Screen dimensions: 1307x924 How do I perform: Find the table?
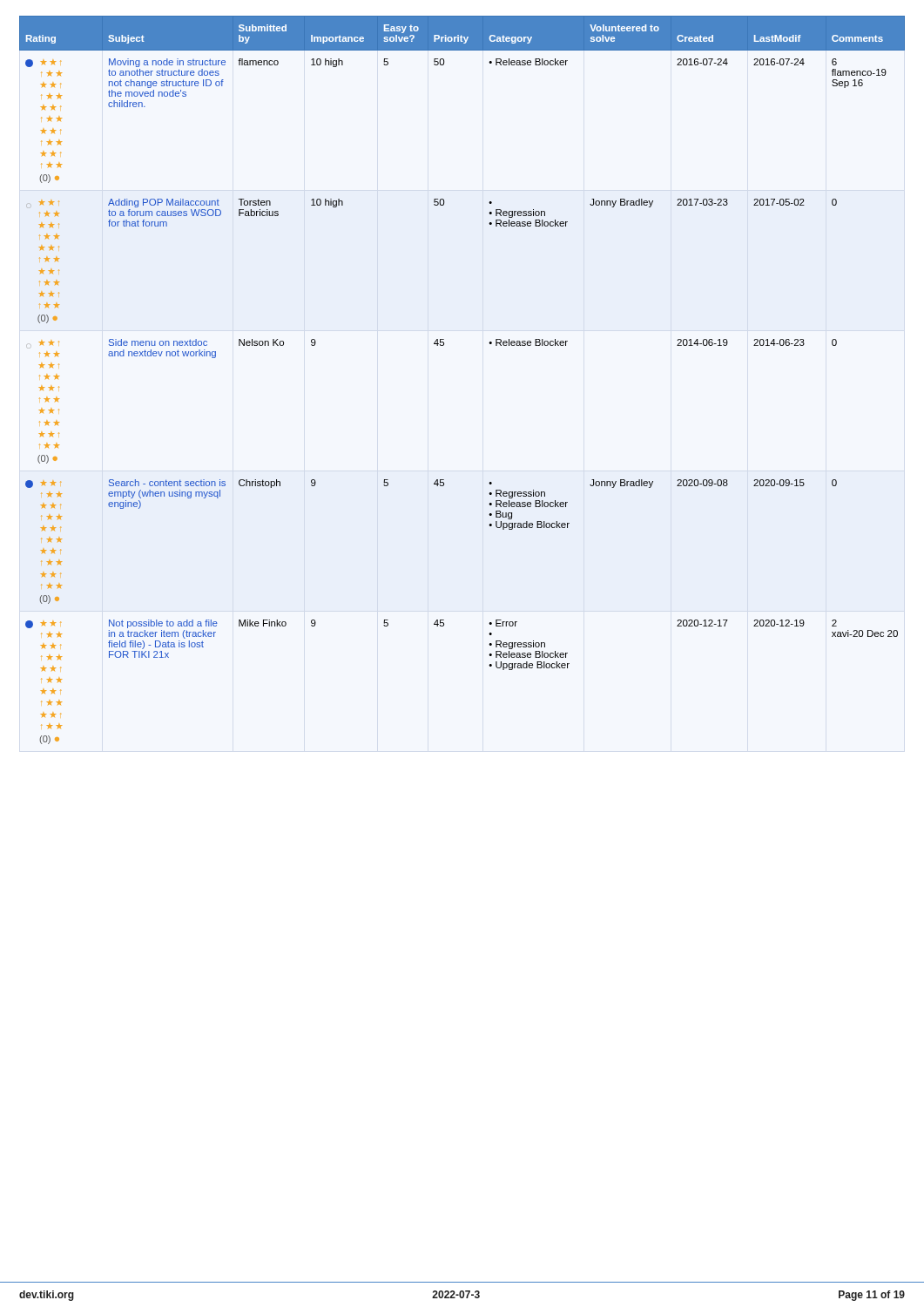[462, 384]
